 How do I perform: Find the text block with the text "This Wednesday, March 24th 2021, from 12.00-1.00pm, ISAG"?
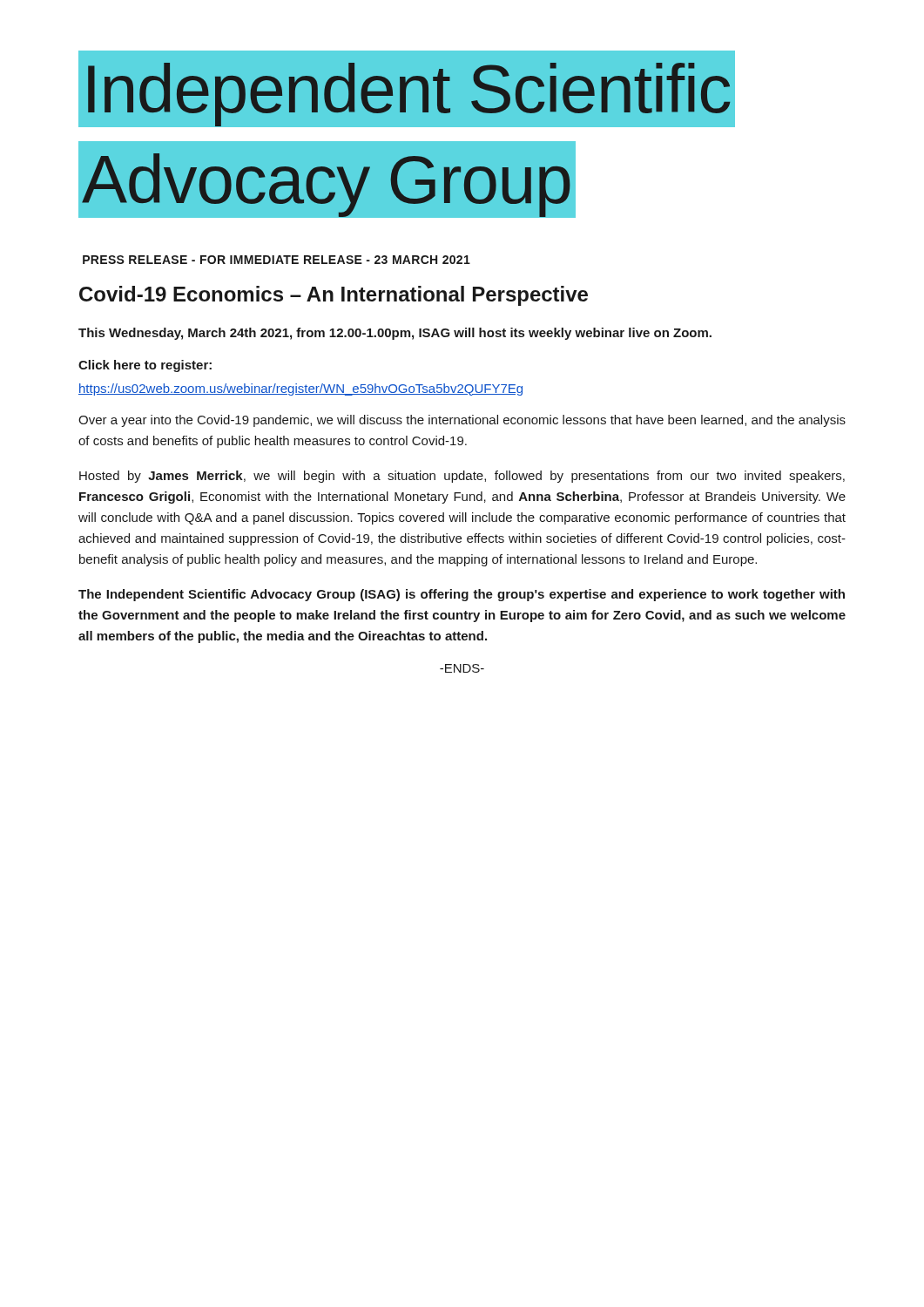pos(395,332)
